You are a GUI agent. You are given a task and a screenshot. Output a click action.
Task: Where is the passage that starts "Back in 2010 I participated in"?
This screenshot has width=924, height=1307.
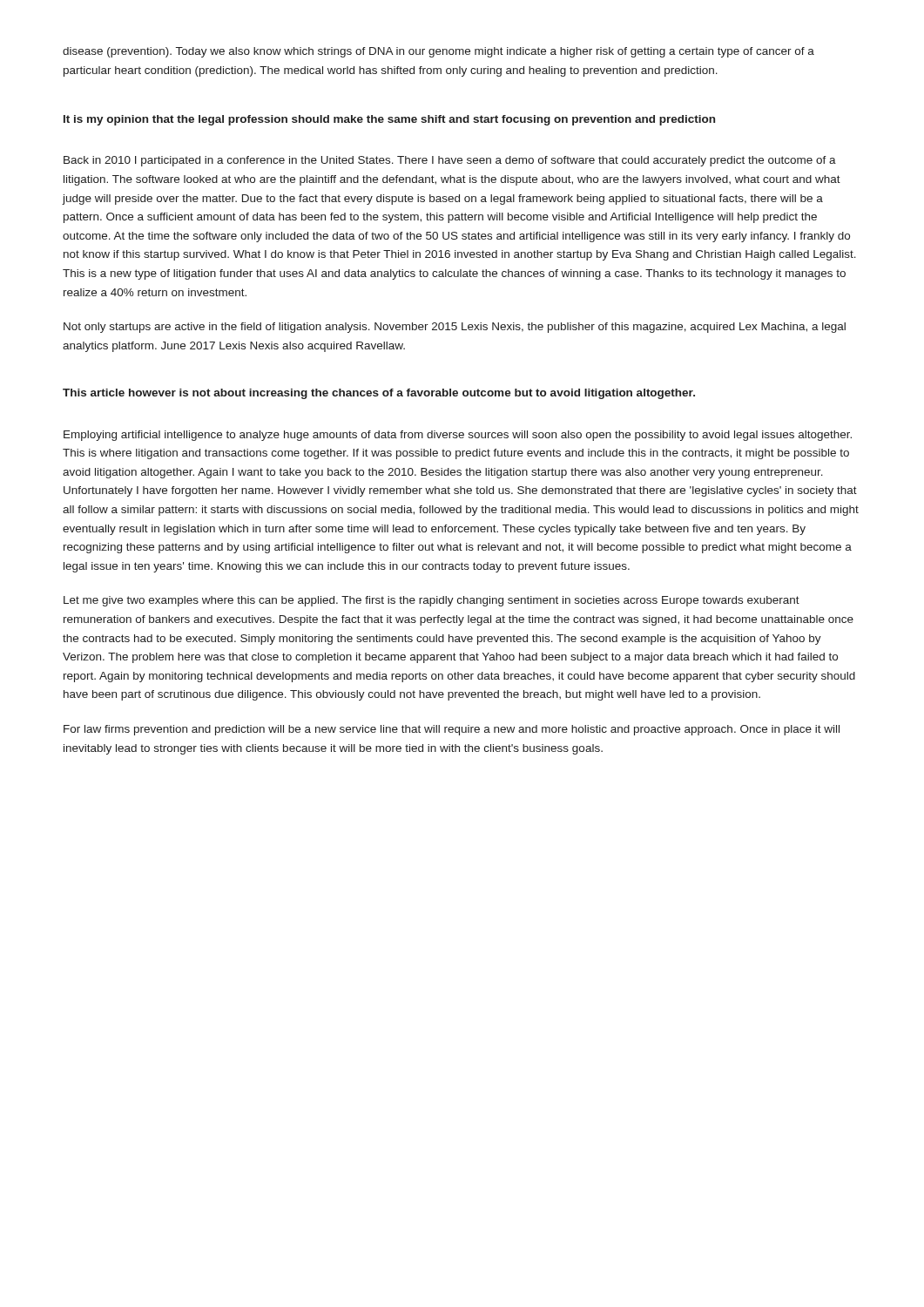(460, 226)
